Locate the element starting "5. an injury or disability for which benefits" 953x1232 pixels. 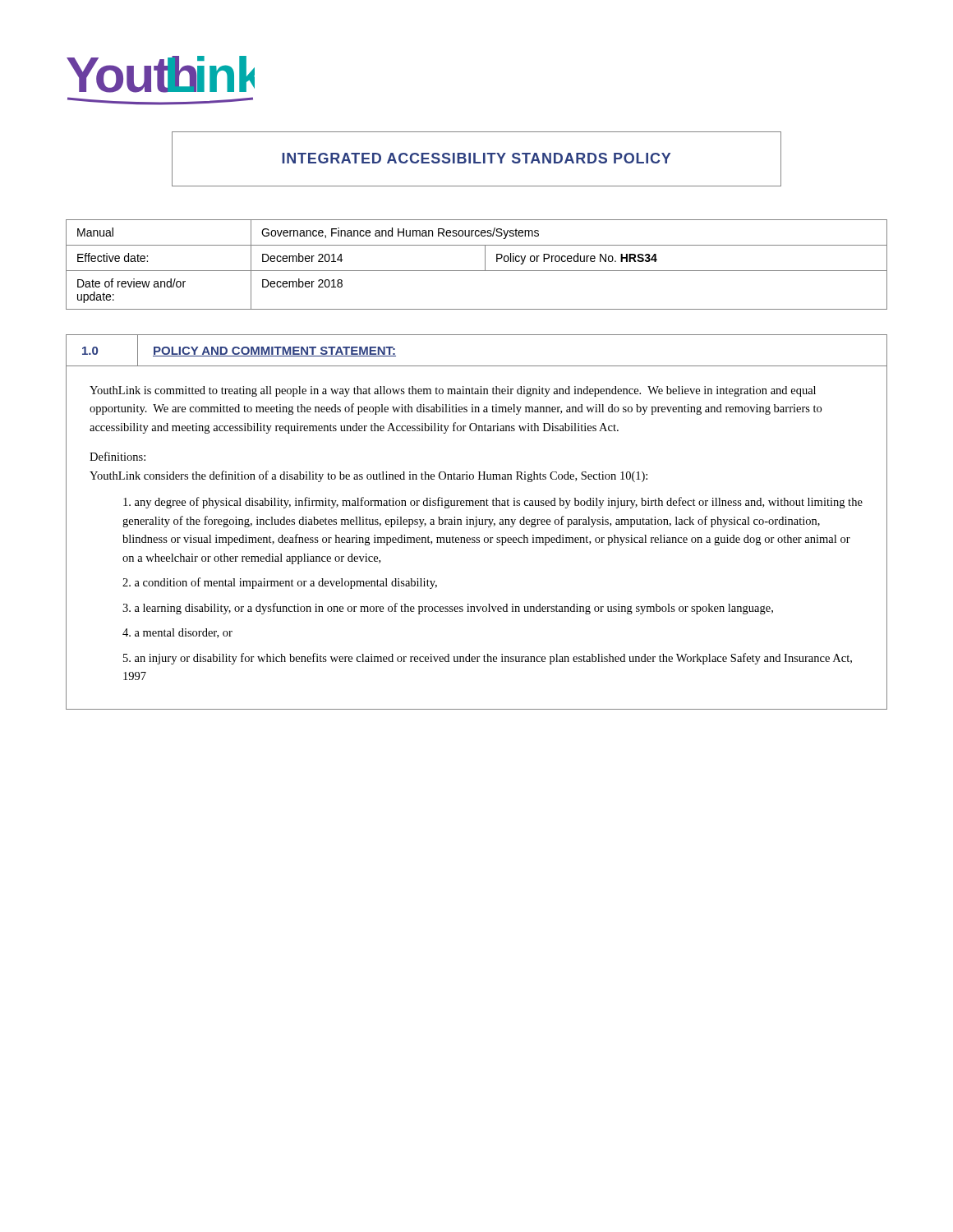pyautogui.click(x=488, y=667)
